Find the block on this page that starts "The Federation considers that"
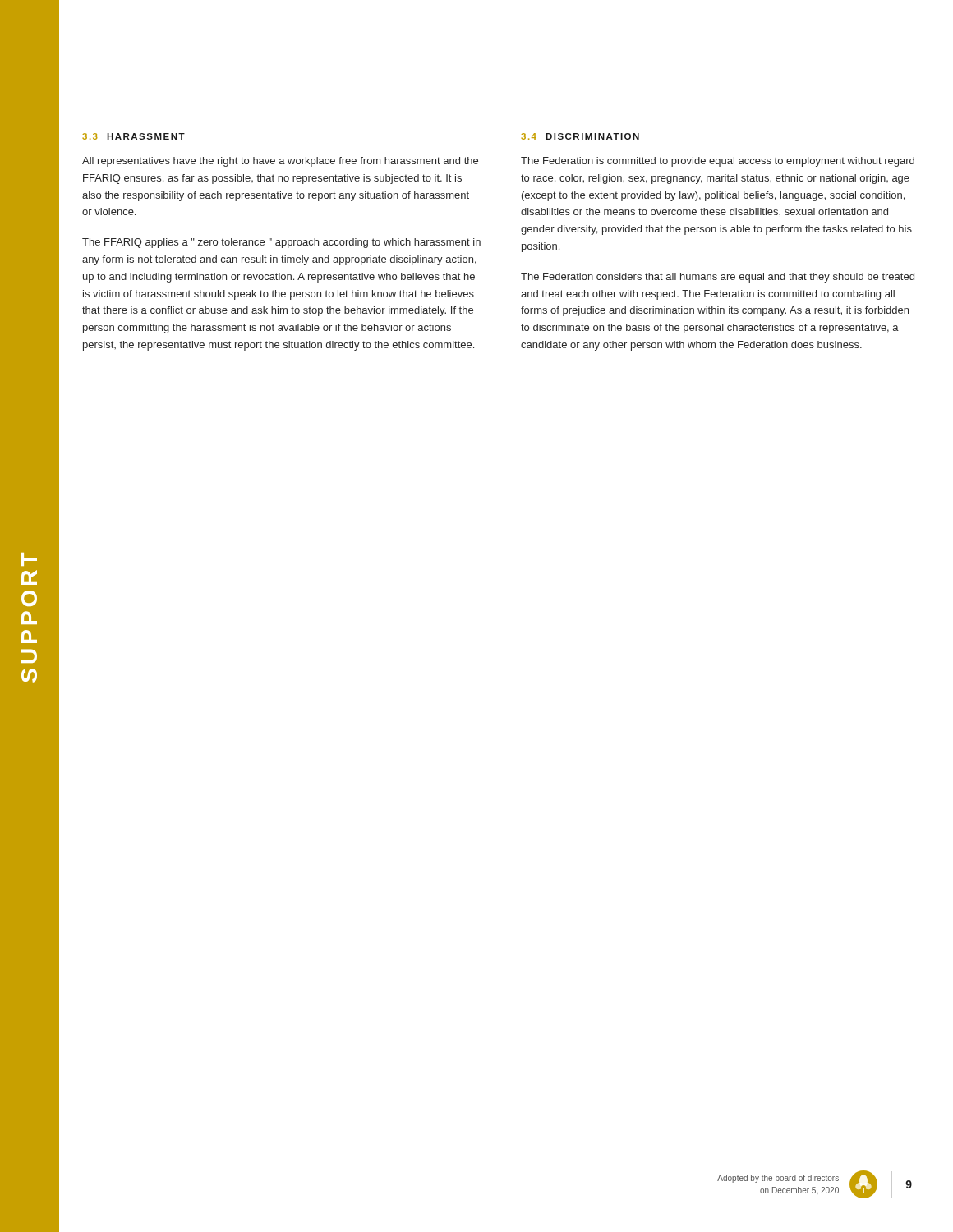 [x=718, y=310]
